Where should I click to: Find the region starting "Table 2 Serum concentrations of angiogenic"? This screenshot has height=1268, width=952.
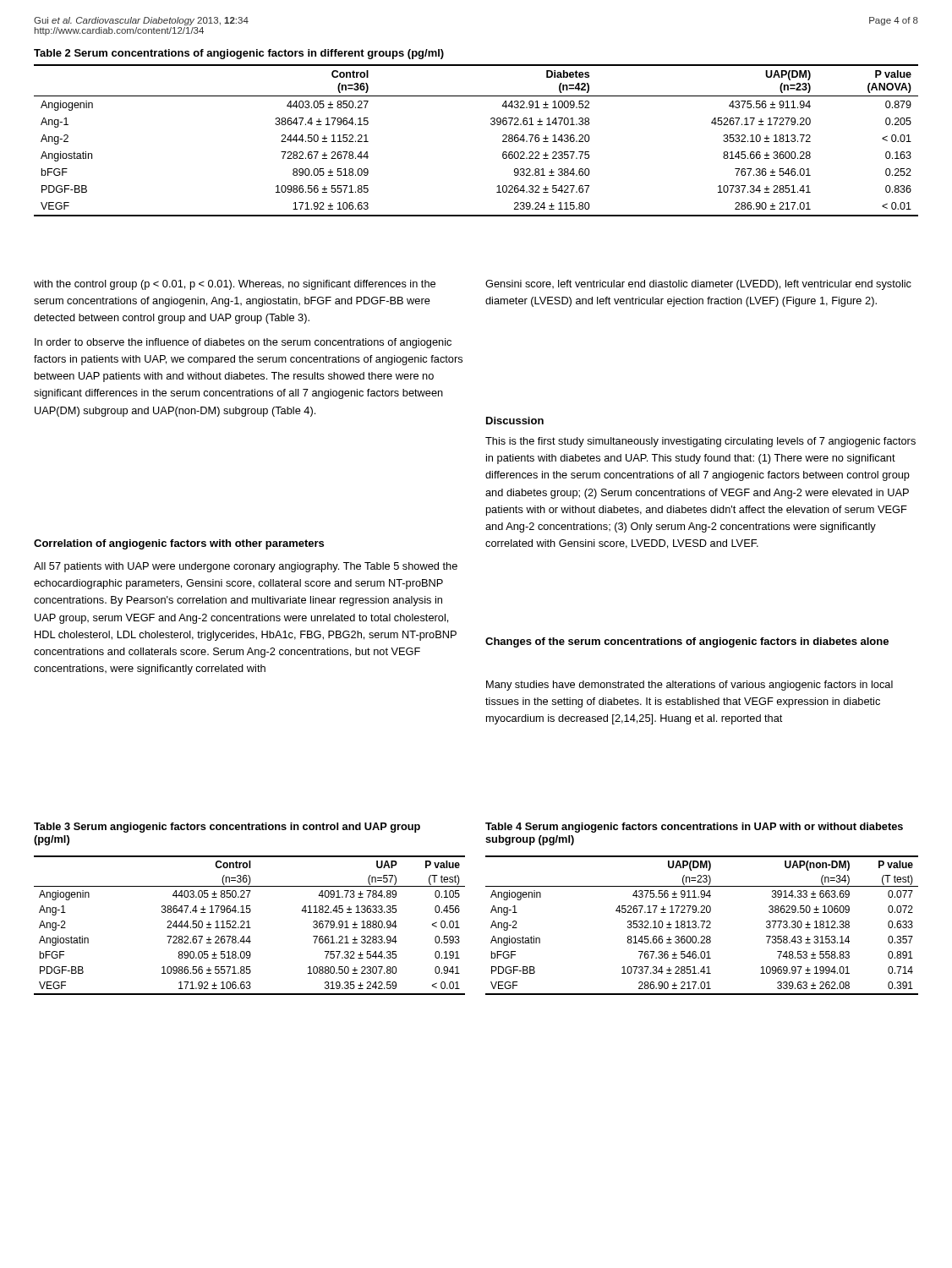tap(239, 53)
